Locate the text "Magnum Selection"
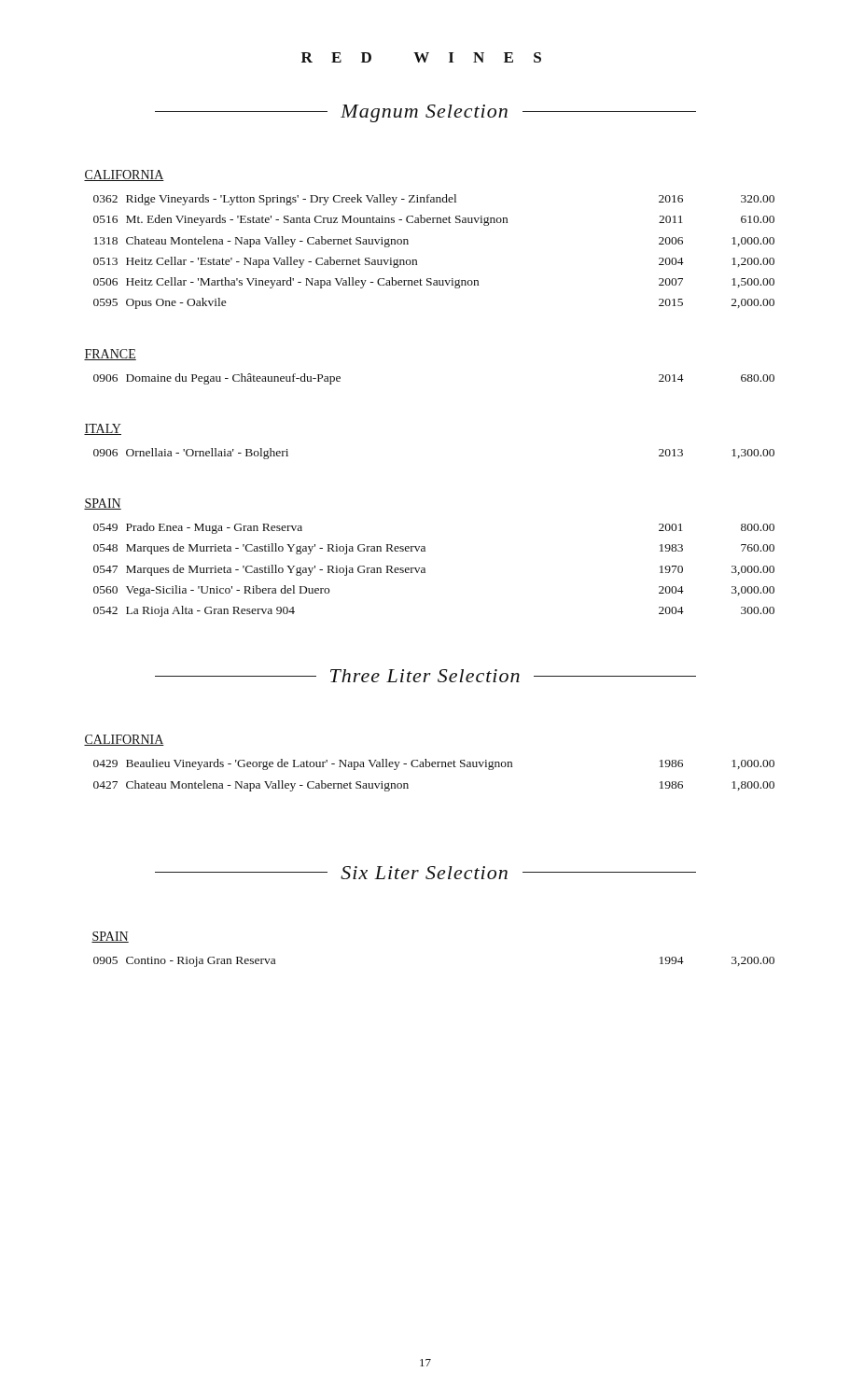This screenshot has height=1400, width=850. click(x=425, y=111)
